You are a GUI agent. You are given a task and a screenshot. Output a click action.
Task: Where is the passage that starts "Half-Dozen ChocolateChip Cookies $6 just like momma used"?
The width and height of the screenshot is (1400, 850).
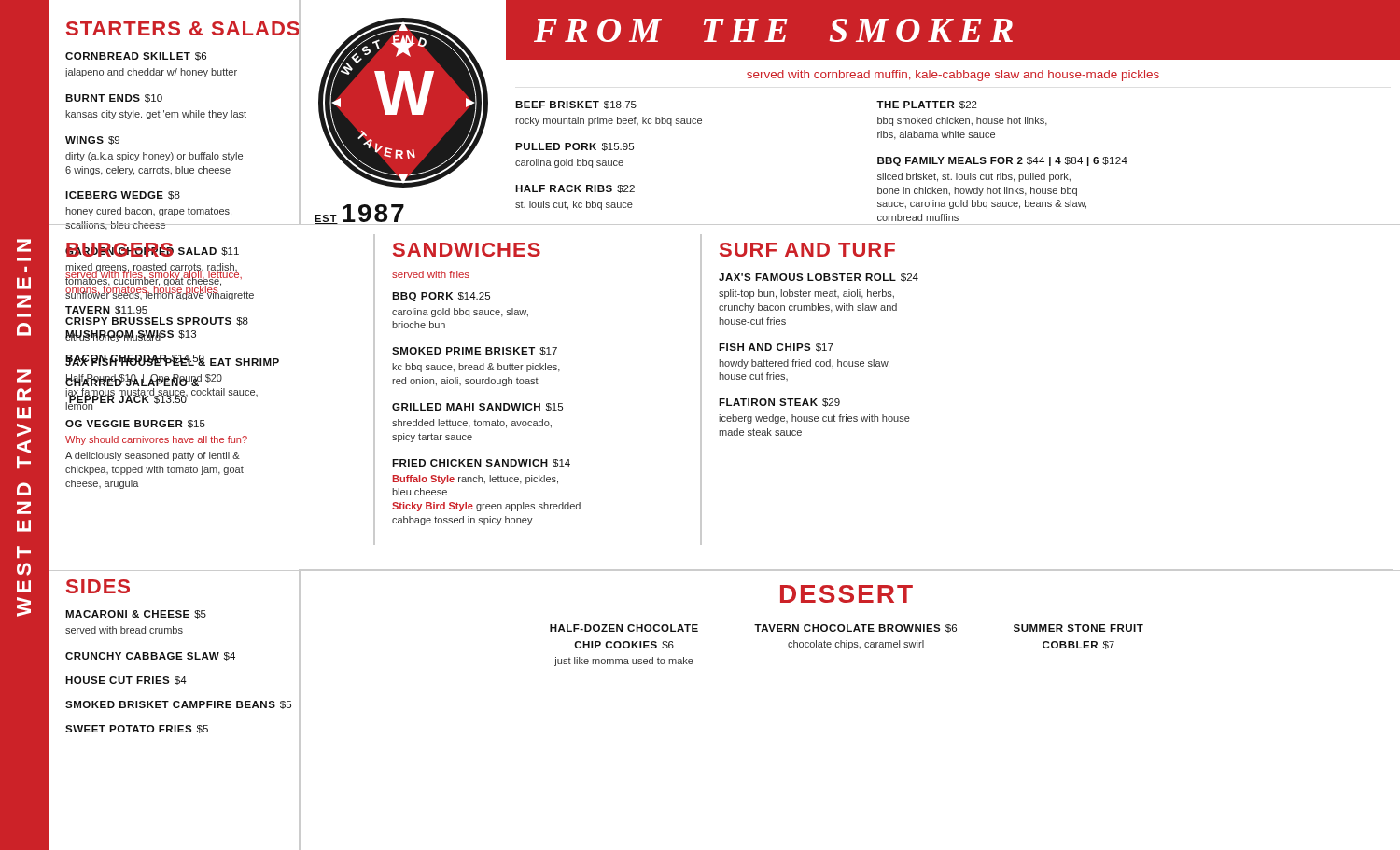click(624, 645)
